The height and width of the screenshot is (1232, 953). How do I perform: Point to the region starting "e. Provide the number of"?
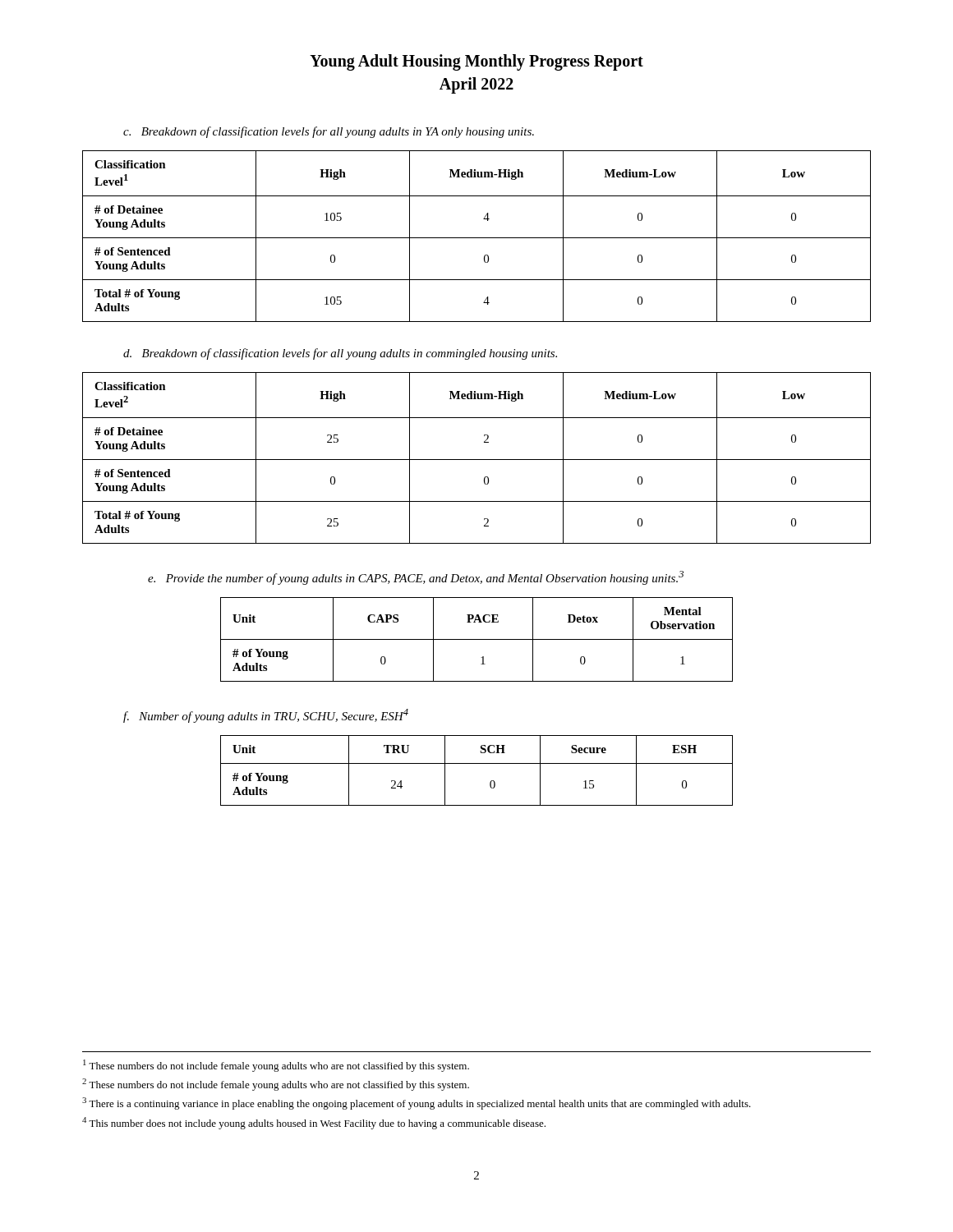click(416, 577)
